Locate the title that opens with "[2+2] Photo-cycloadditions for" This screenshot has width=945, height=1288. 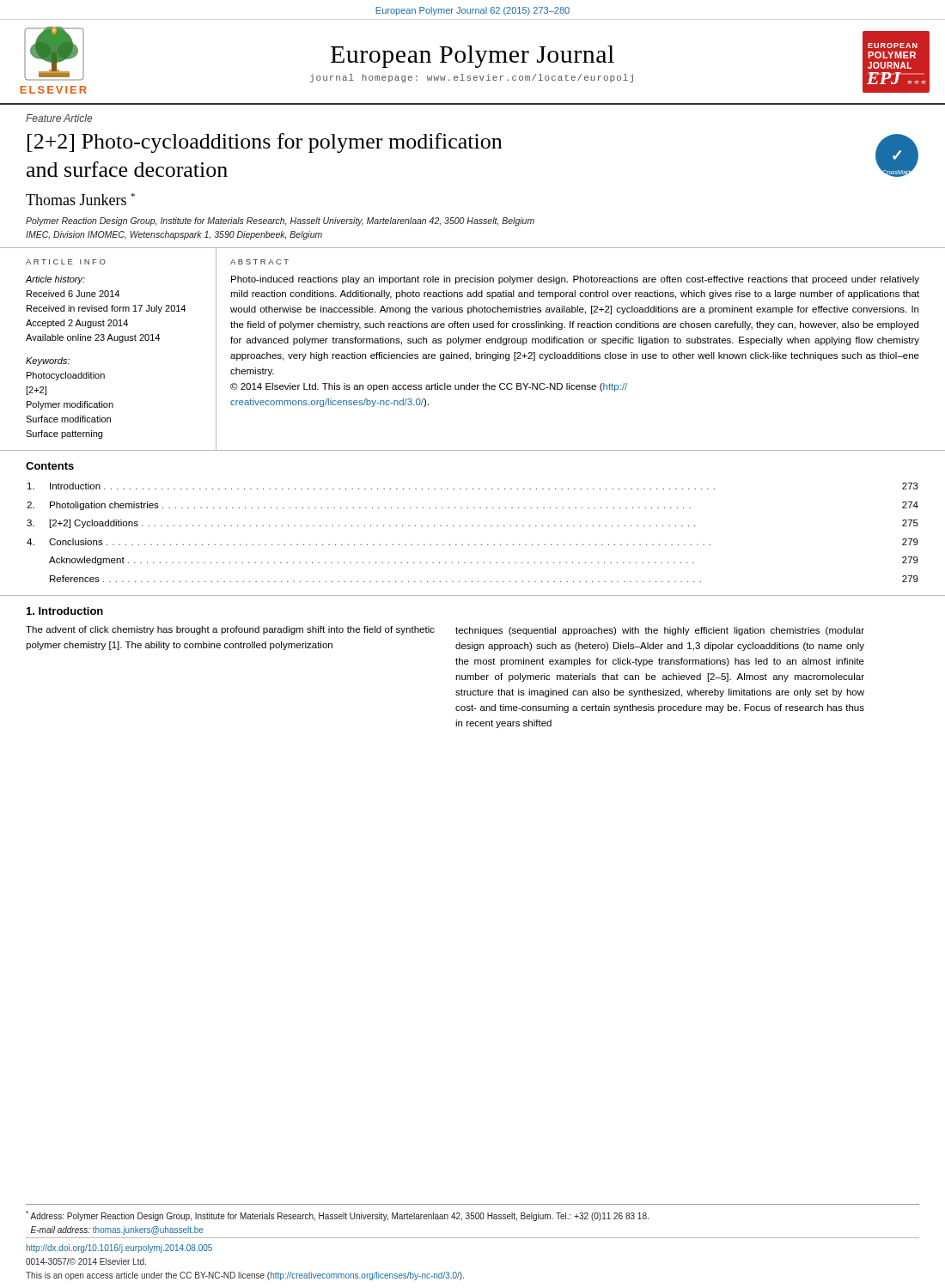point(264,155)
